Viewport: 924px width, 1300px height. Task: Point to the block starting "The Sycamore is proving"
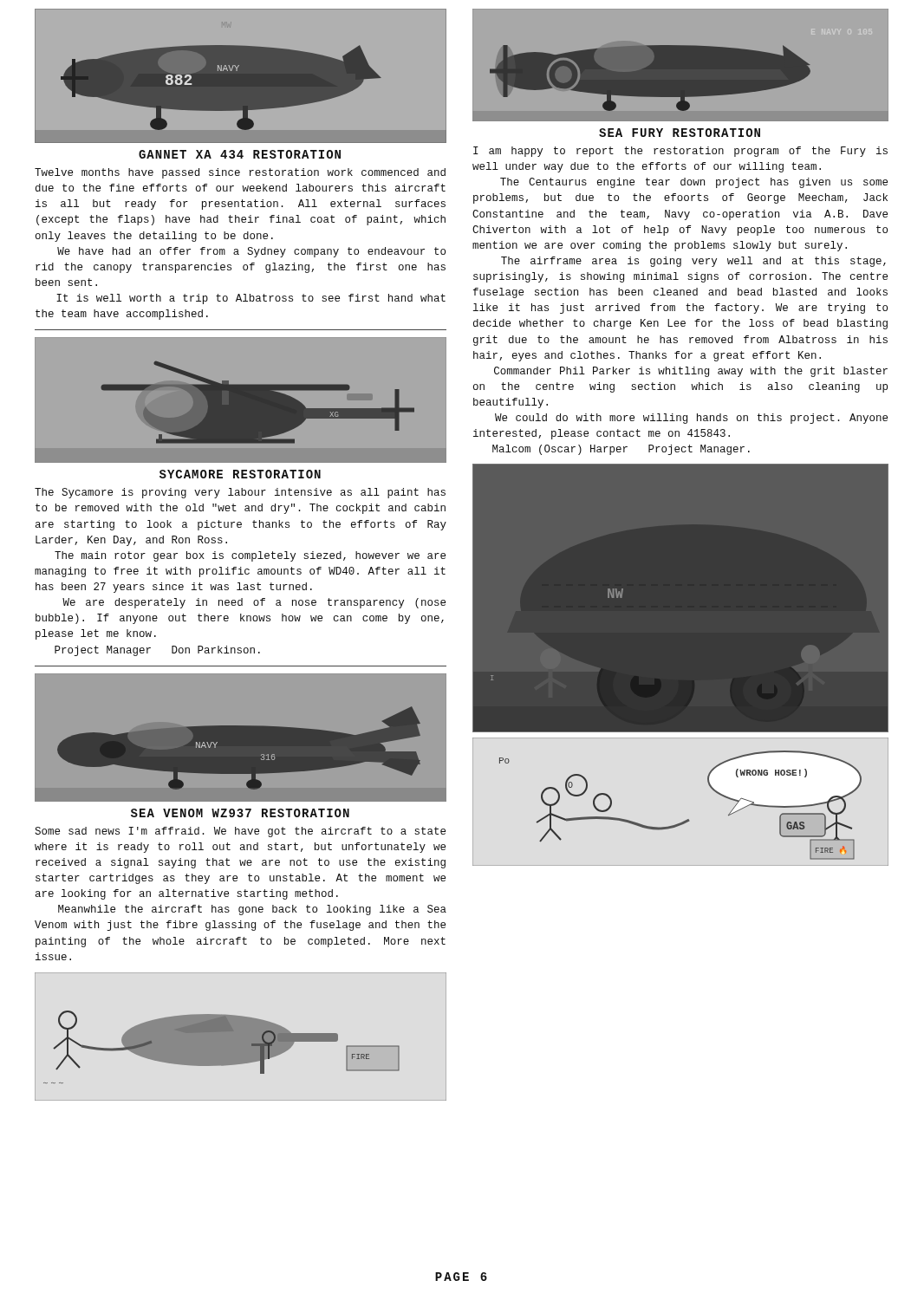(241, 572)
